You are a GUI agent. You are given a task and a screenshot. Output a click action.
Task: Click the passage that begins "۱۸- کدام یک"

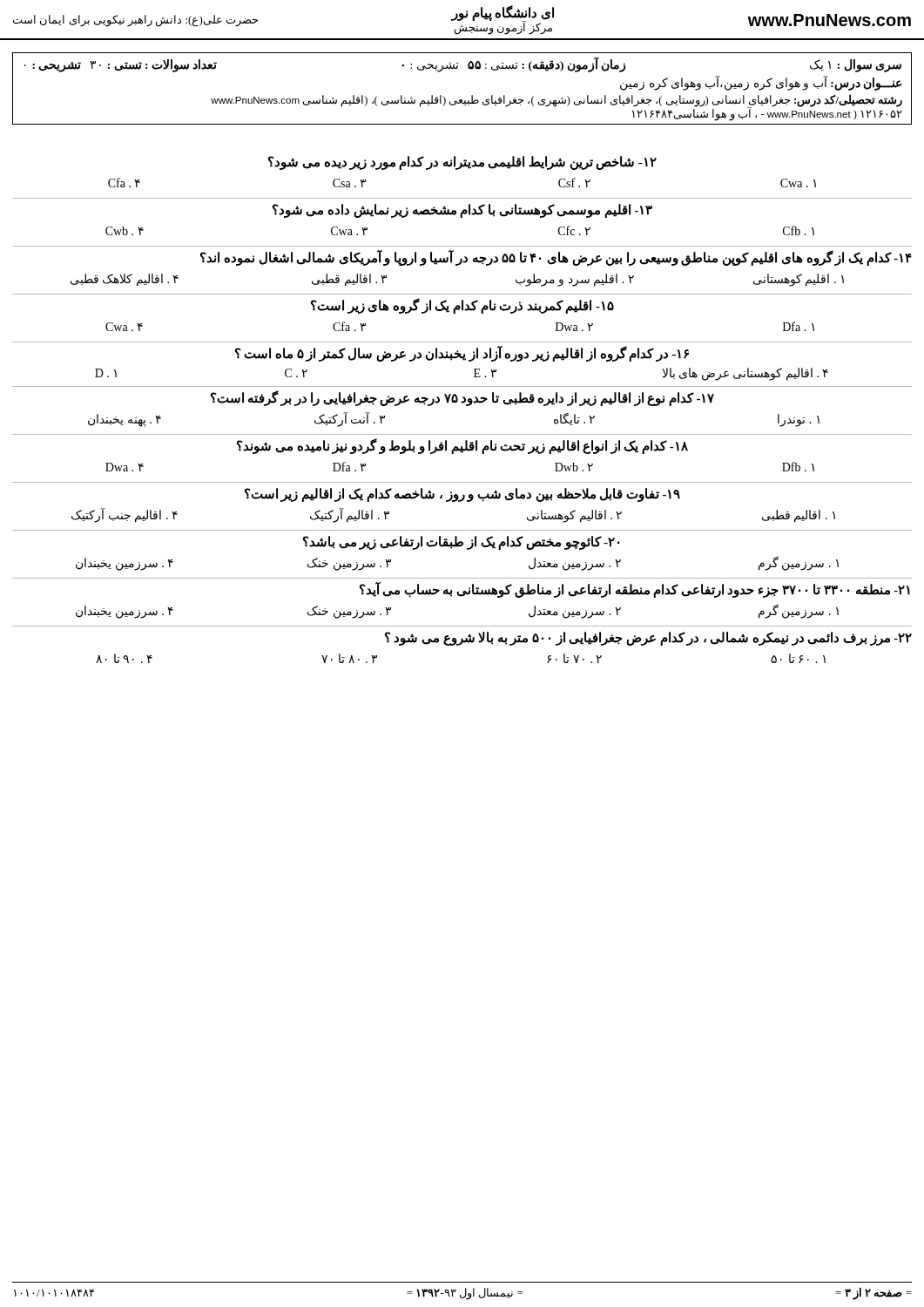tap(462, 458)
